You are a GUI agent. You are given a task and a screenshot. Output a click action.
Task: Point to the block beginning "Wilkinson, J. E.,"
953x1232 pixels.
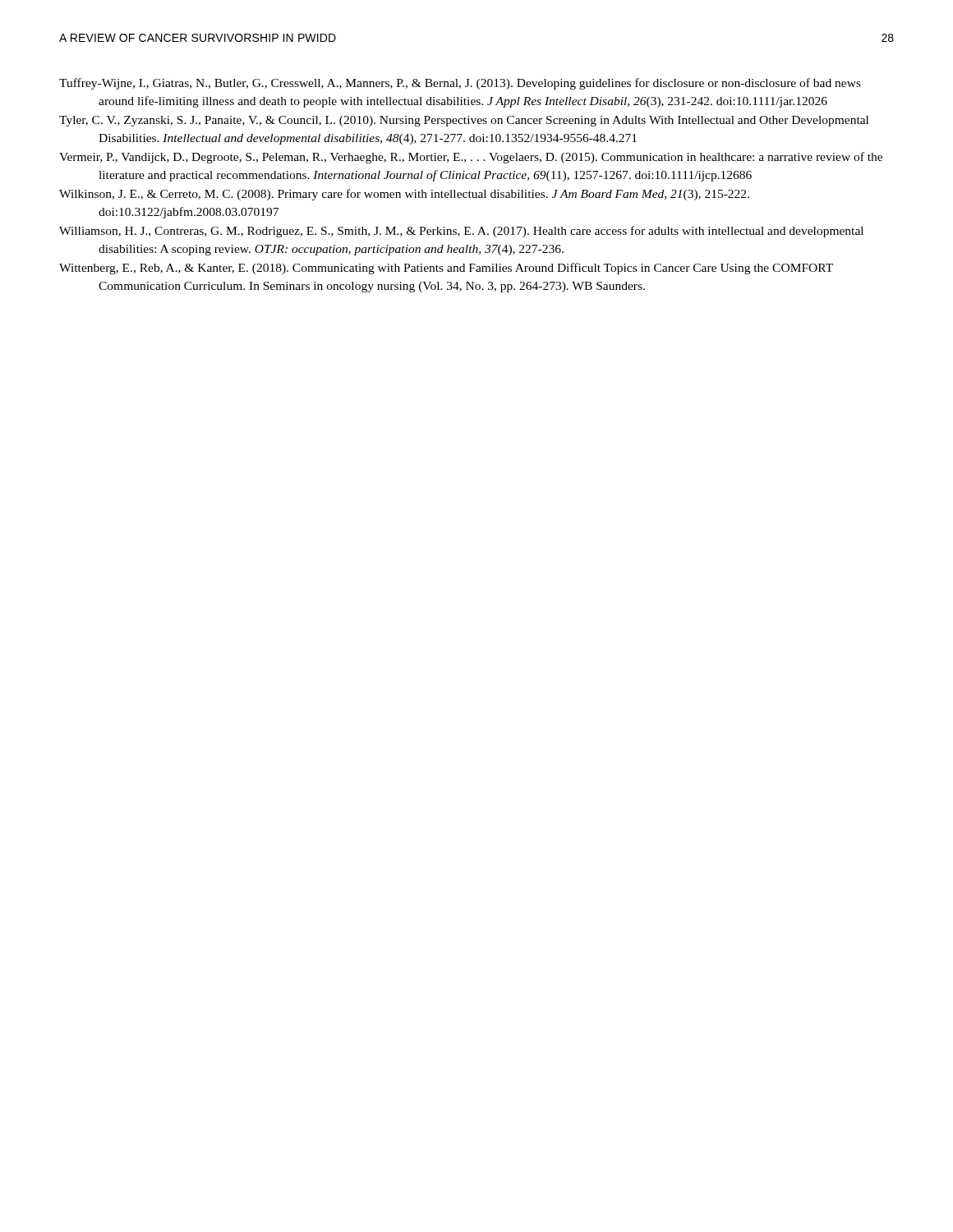coord(405,202)
